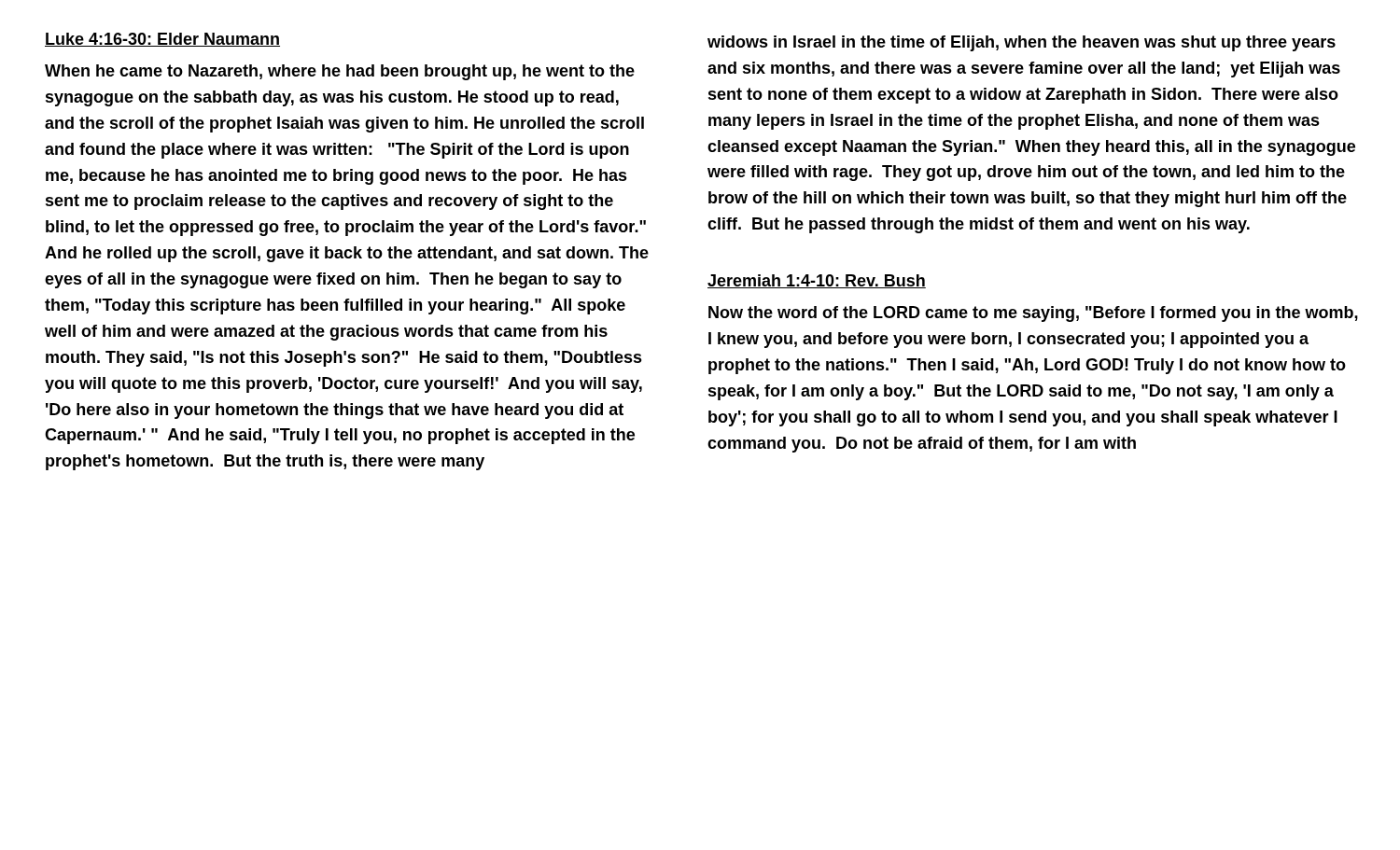Locate the text "Jeremiah 1:4-10: Rev. Bush"
The height and width of the screenshot is (850, 1400).
pyautogui.click(x=817, y=281)
